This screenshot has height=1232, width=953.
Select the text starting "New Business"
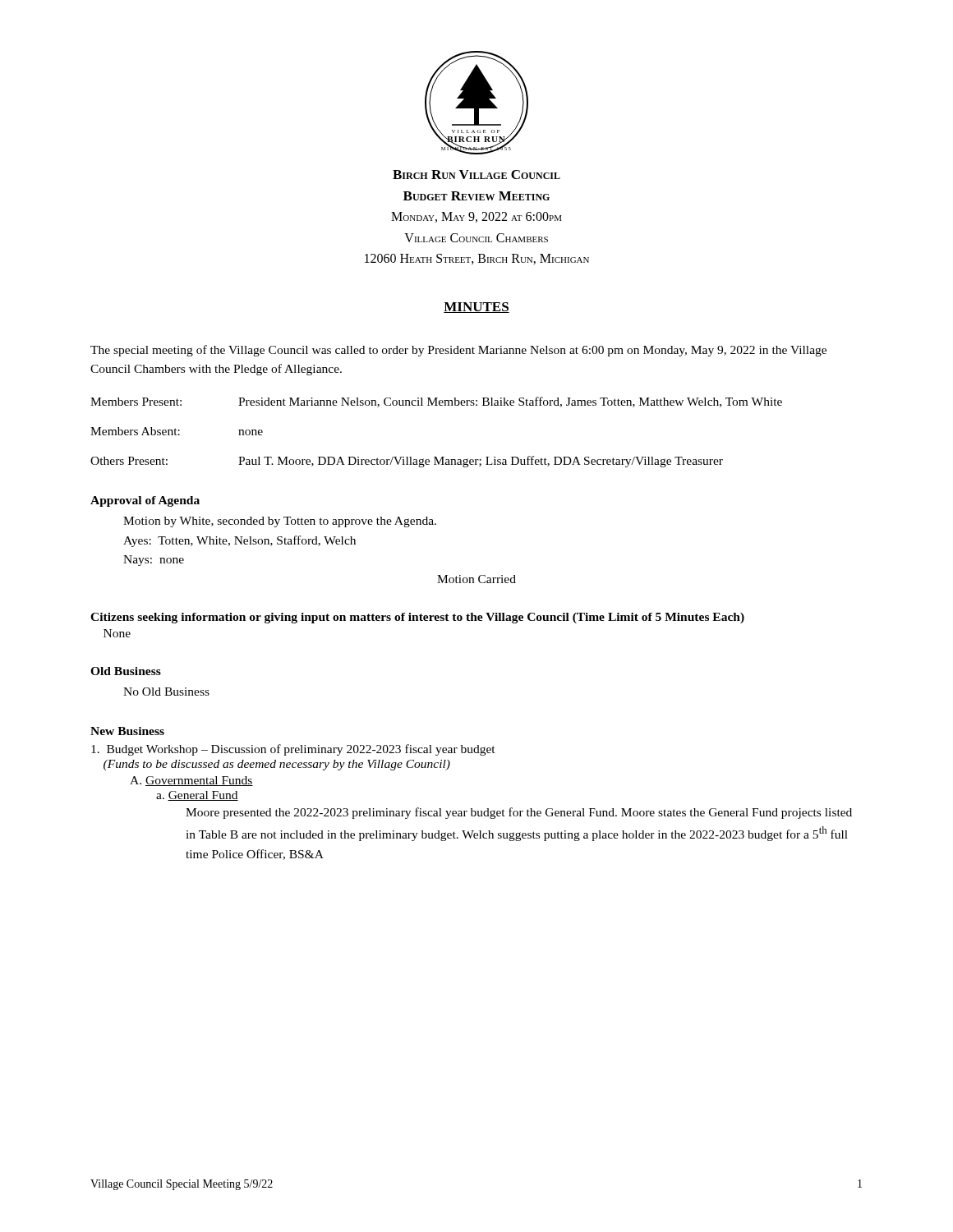click(127, 731)
